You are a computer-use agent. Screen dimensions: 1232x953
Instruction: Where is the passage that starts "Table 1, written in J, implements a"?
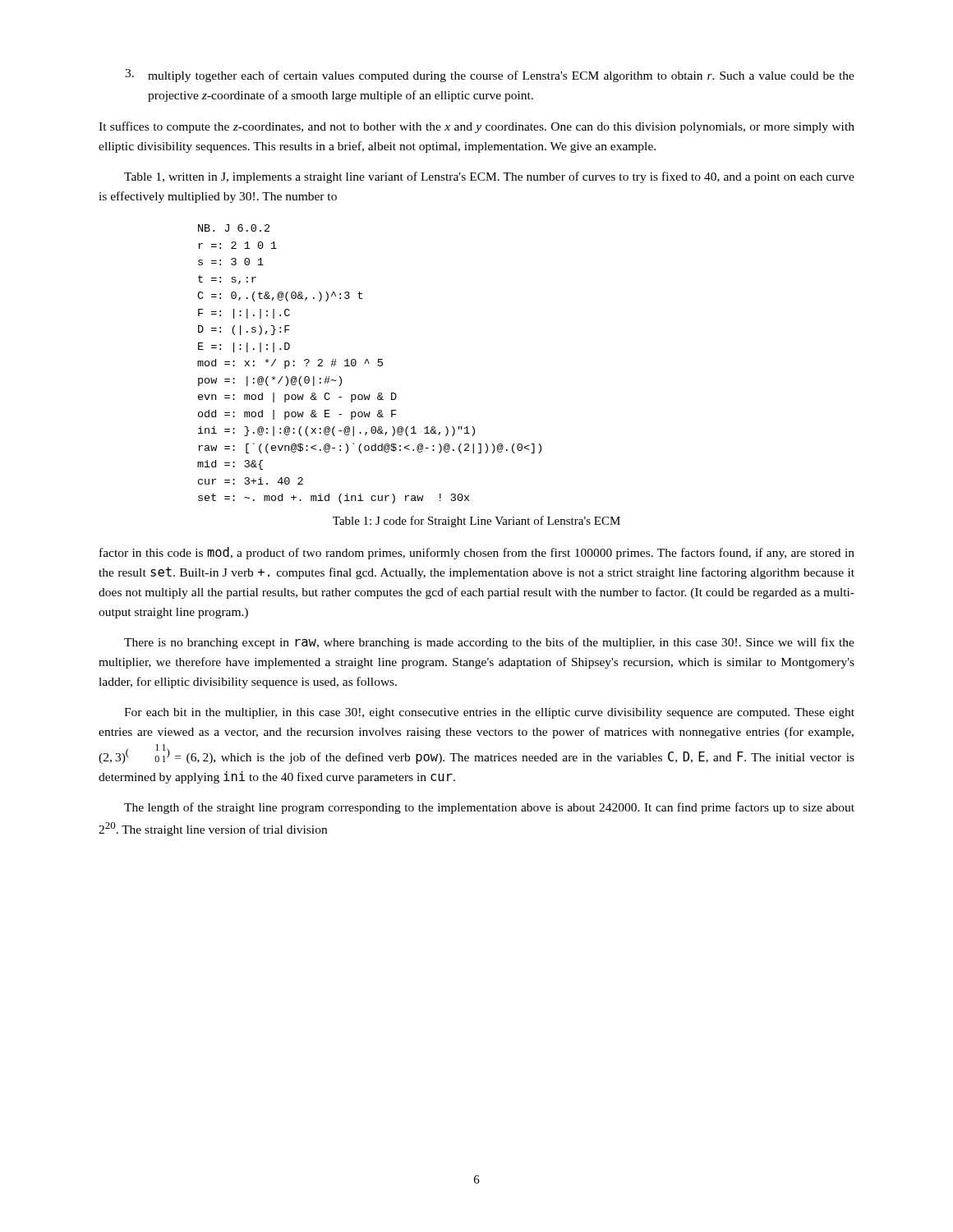(476, 186)
